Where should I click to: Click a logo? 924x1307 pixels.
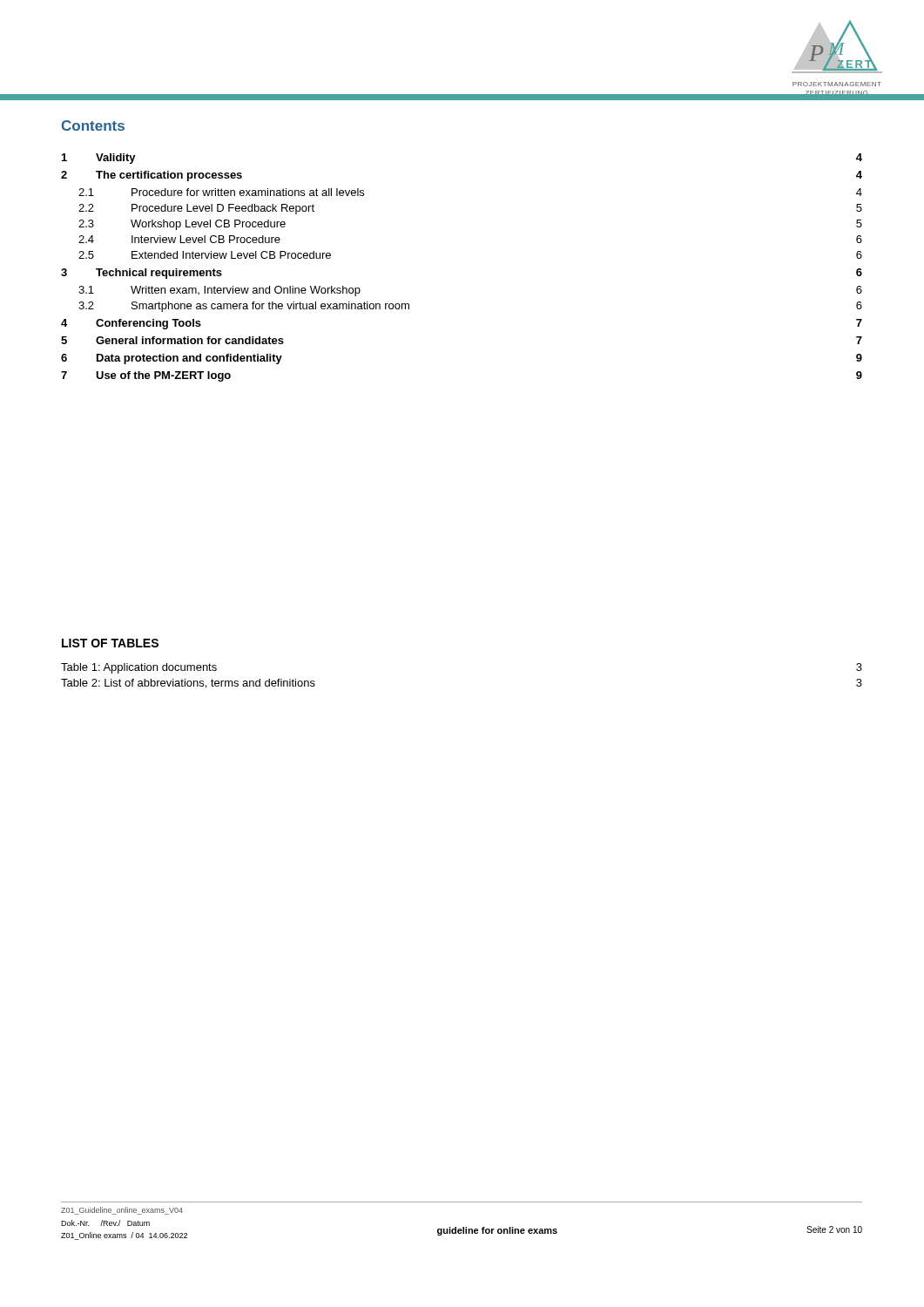(x=462, y=48)
